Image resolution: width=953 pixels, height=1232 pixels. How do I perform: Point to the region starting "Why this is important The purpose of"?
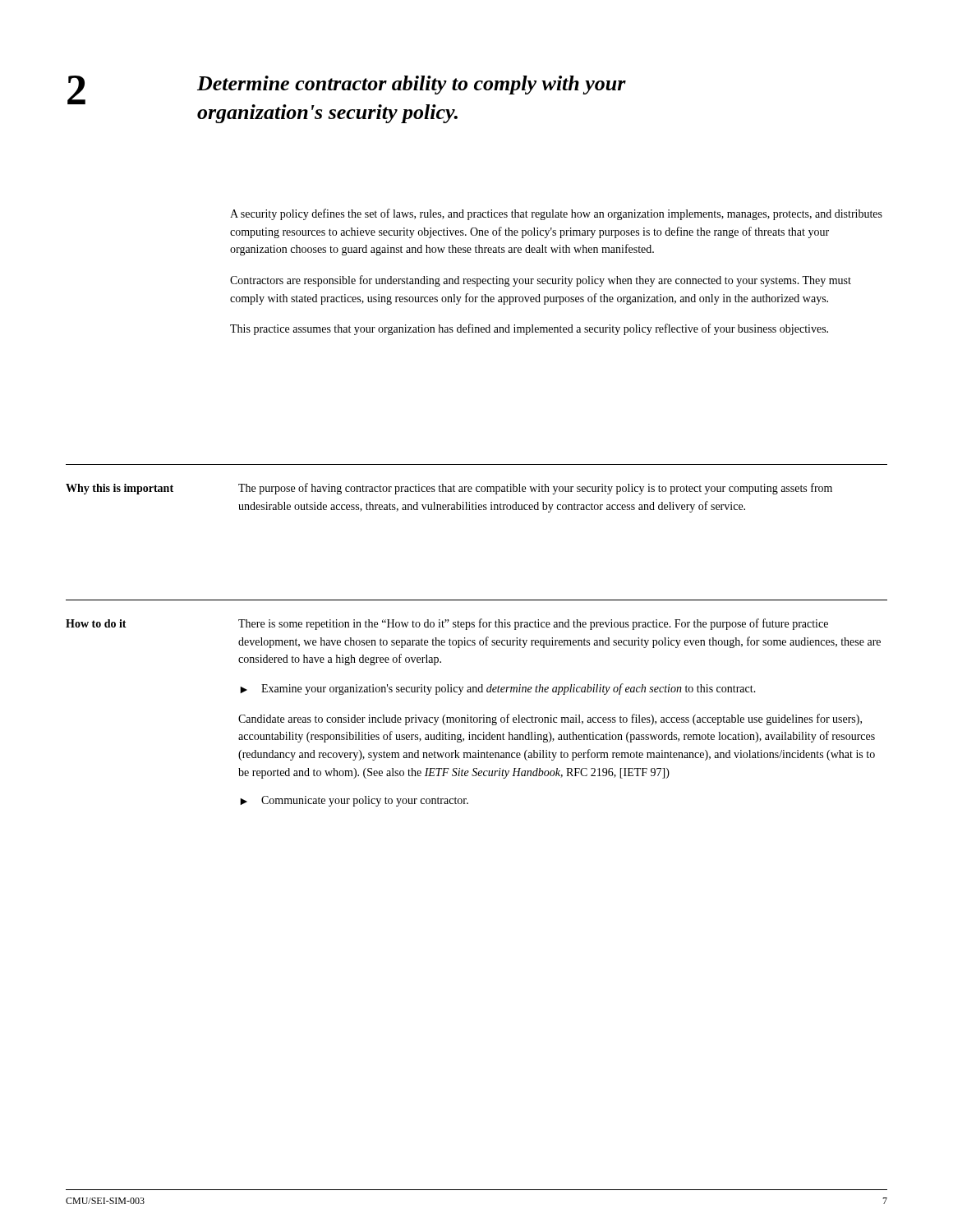[476, 498]
